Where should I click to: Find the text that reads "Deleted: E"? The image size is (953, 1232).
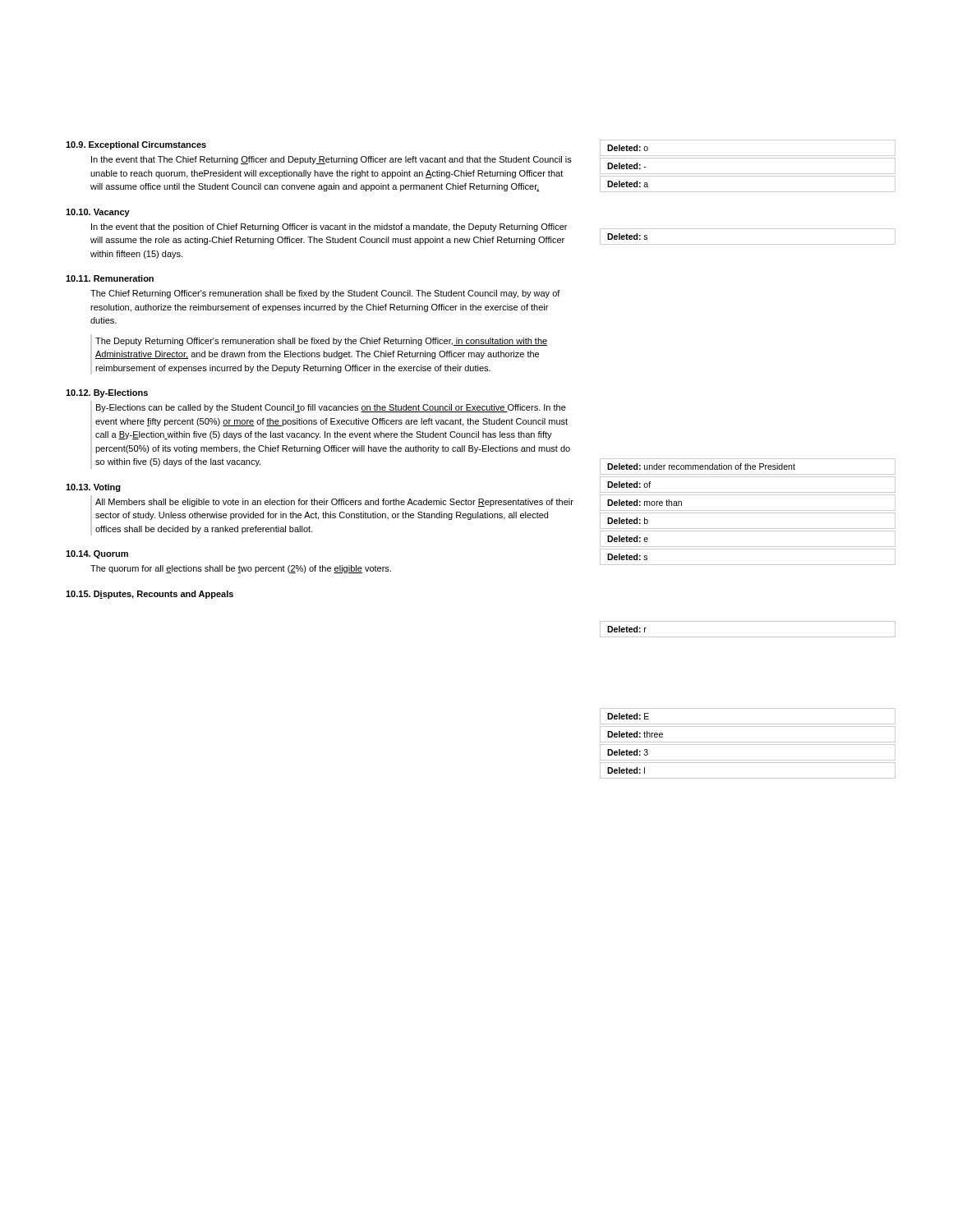click(x=628, y=716)
